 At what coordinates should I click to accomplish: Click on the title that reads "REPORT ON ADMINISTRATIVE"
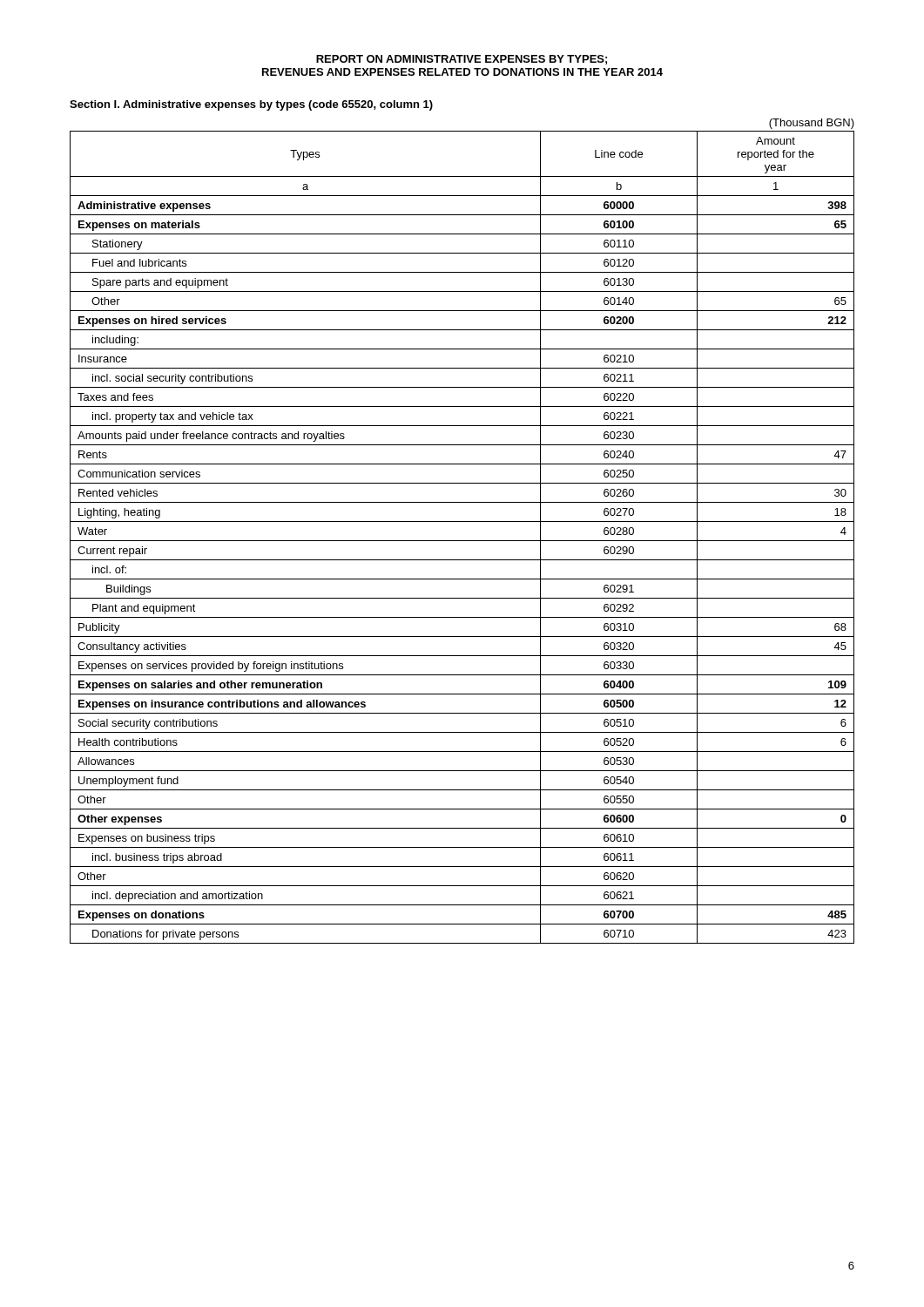click(462, 65)
